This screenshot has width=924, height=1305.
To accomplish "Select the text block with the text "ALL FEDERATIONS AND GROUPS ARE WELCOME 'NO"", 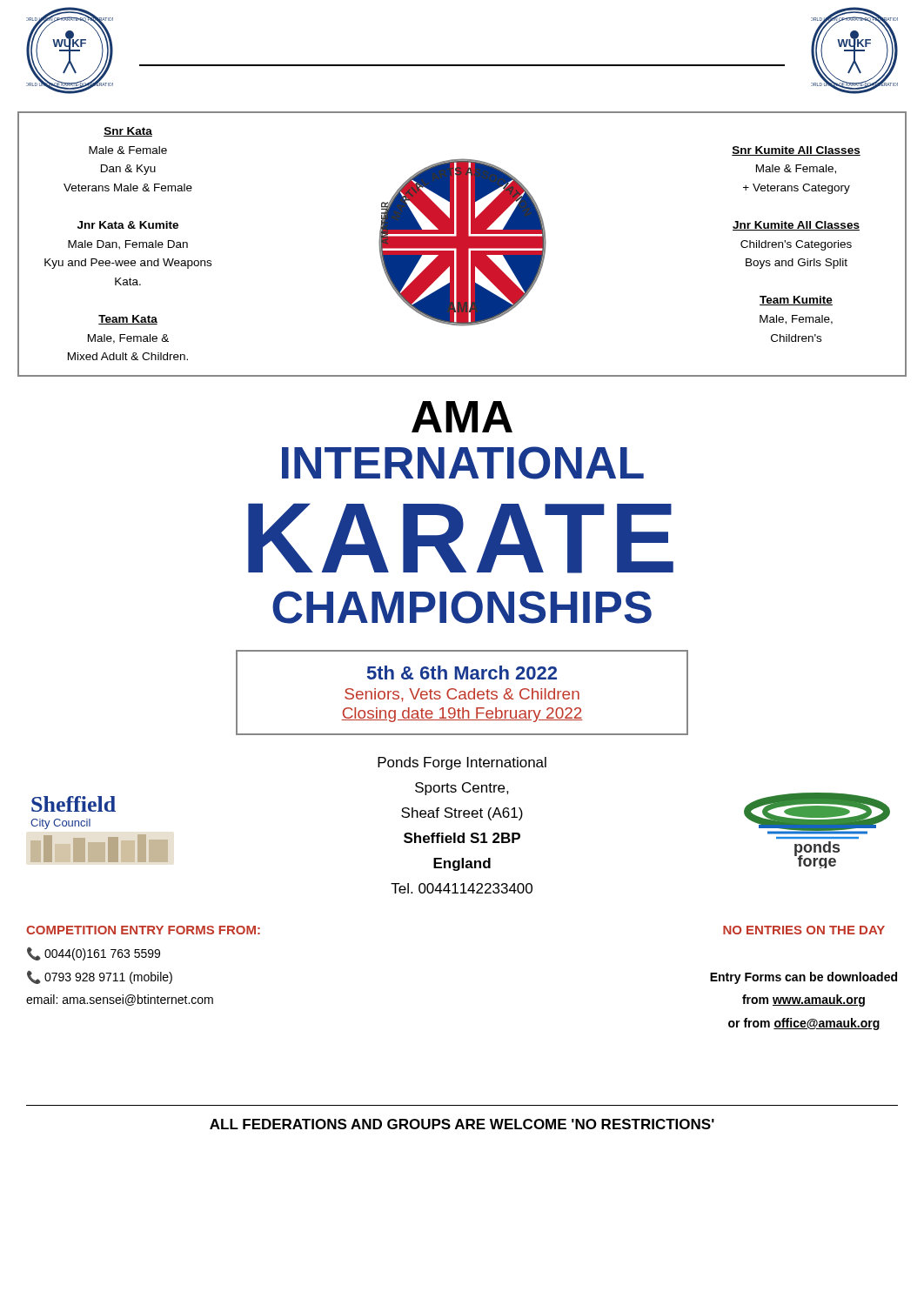I will click(x=462, y=1124).
